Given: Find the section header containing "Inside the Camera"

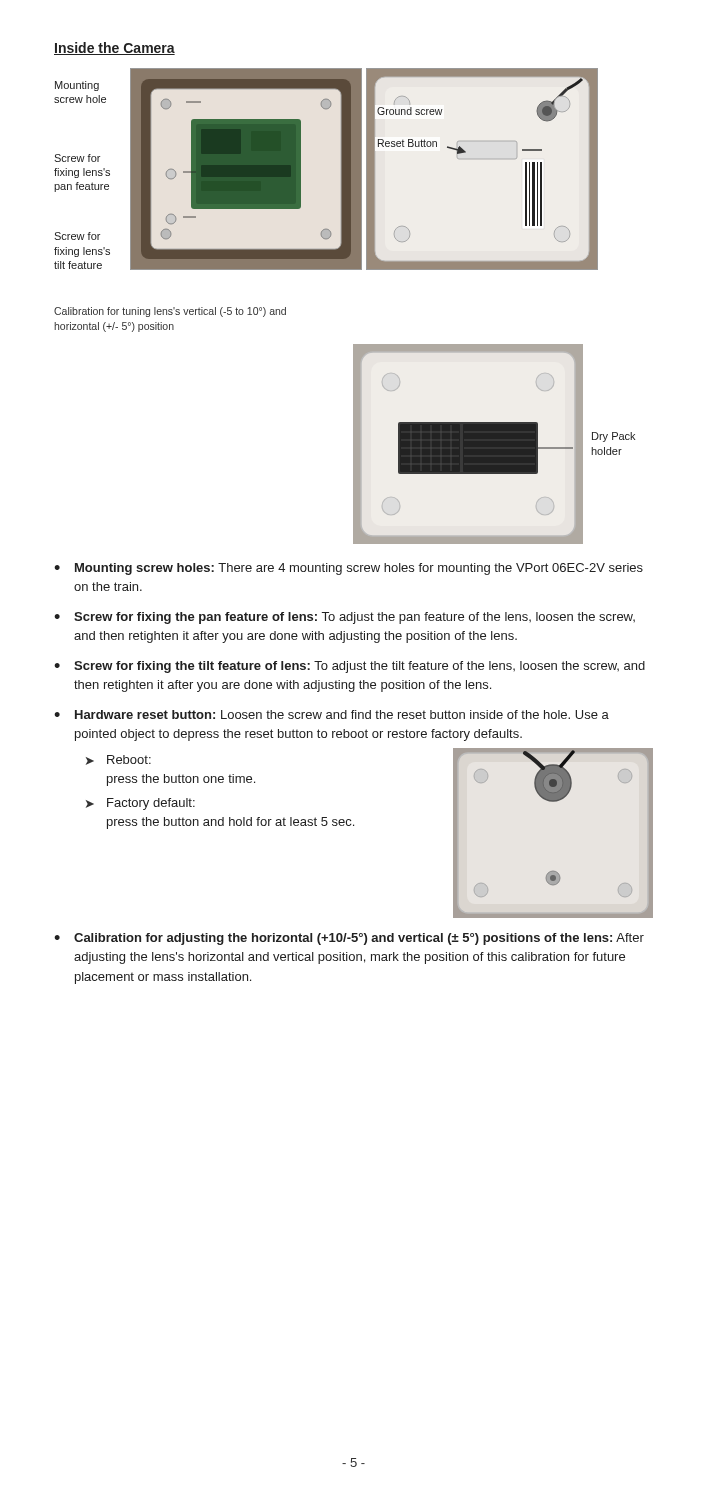Looking at the screenshot, I should pyautogui.click(x=114, y=48).
